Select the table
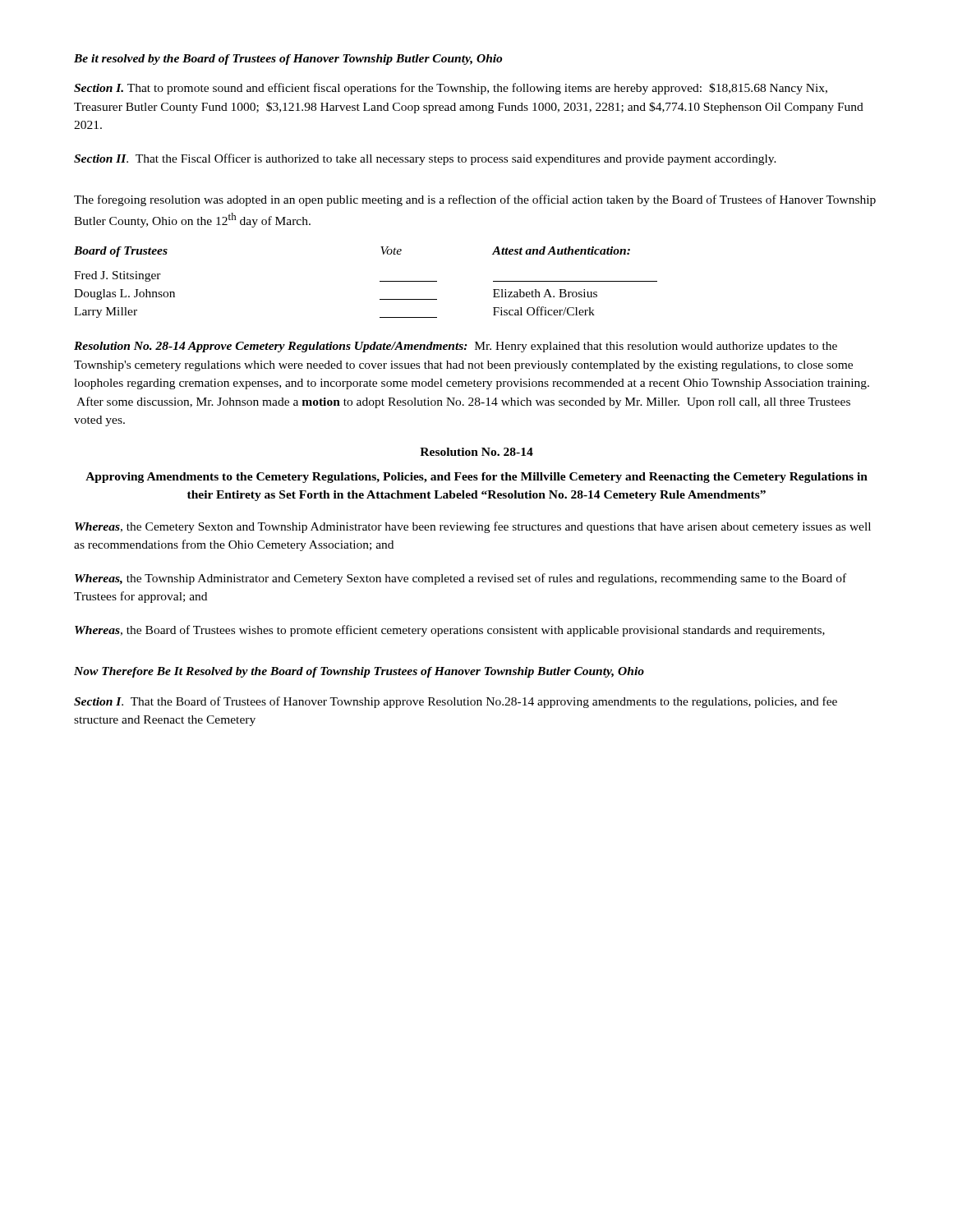 click(476, 281)
